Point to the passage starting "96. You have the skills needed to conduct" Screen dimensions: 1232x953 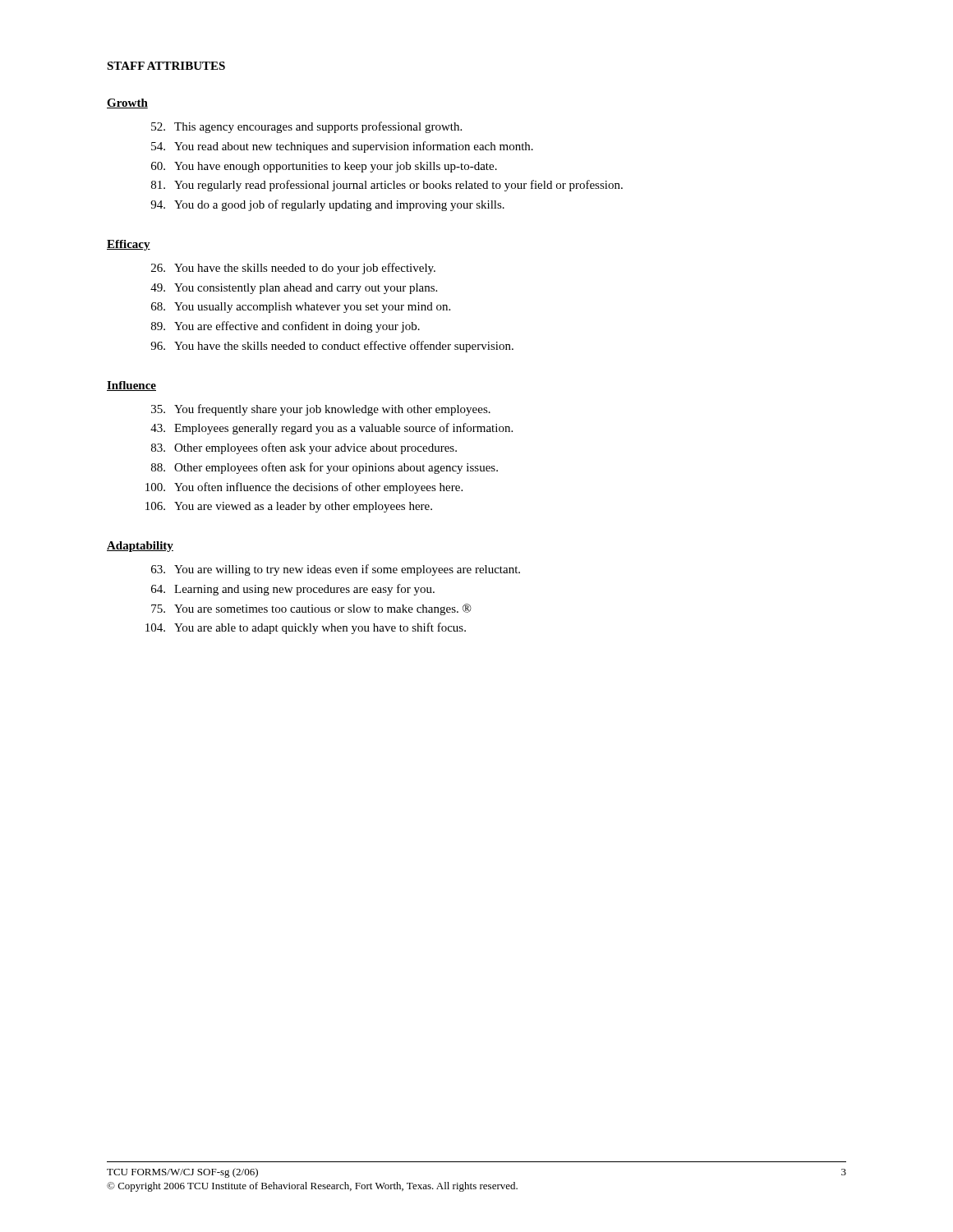(x=489, y=346)
